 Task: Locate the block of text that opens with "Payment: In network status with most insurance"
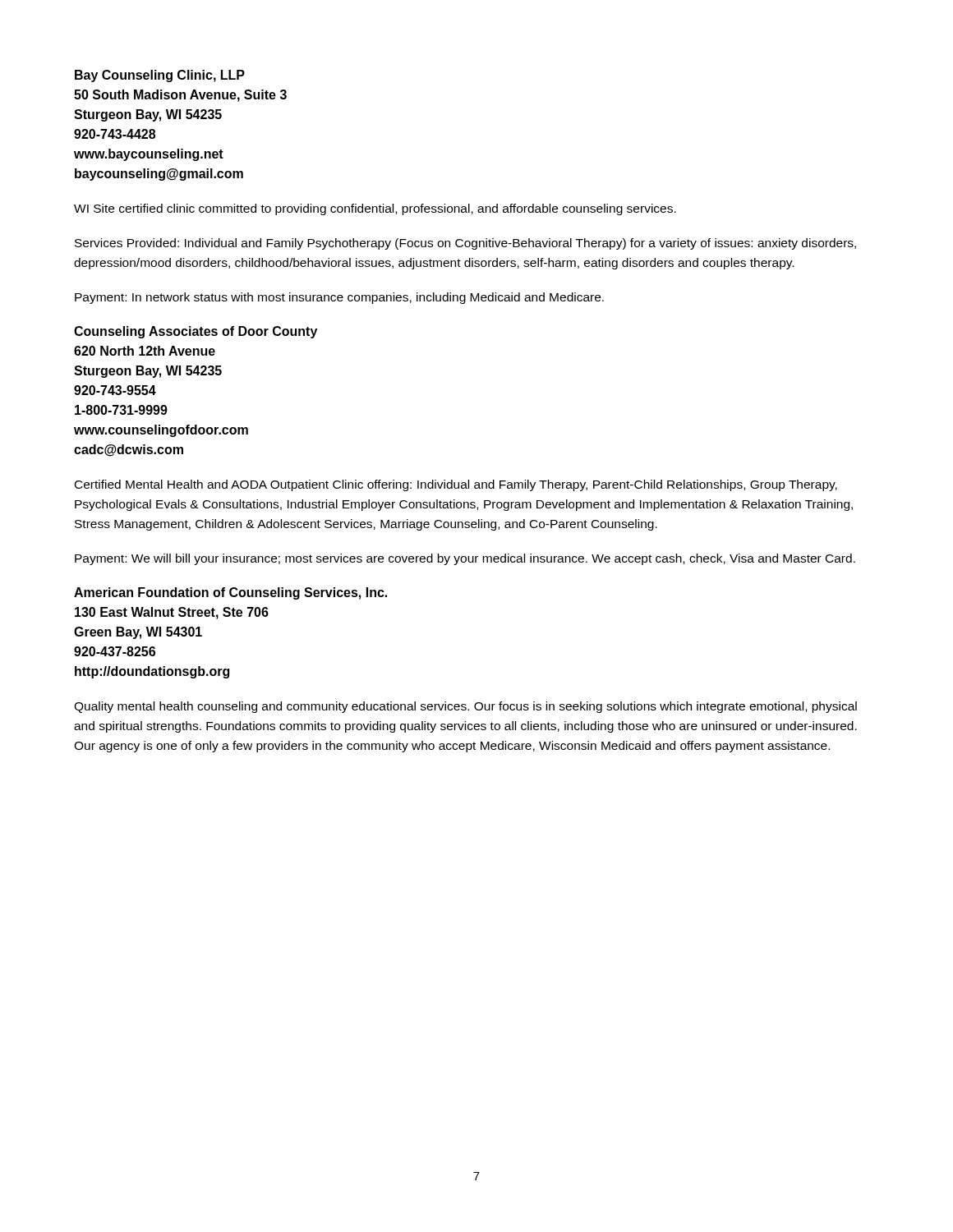[339, 297]
